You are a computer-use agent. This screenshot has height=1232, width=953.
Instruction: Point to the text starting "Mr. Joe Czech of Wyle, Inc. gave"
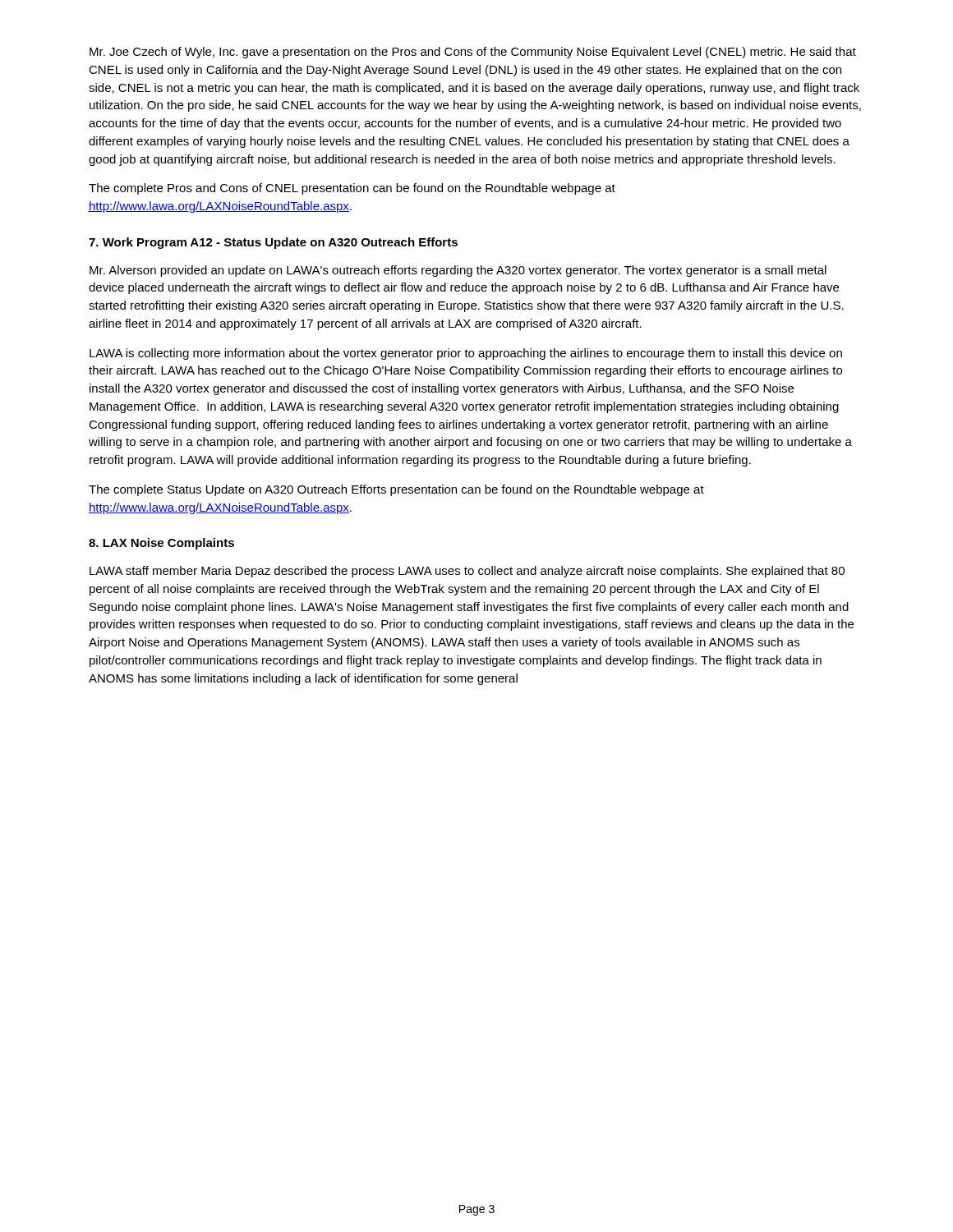coord(475,105)
